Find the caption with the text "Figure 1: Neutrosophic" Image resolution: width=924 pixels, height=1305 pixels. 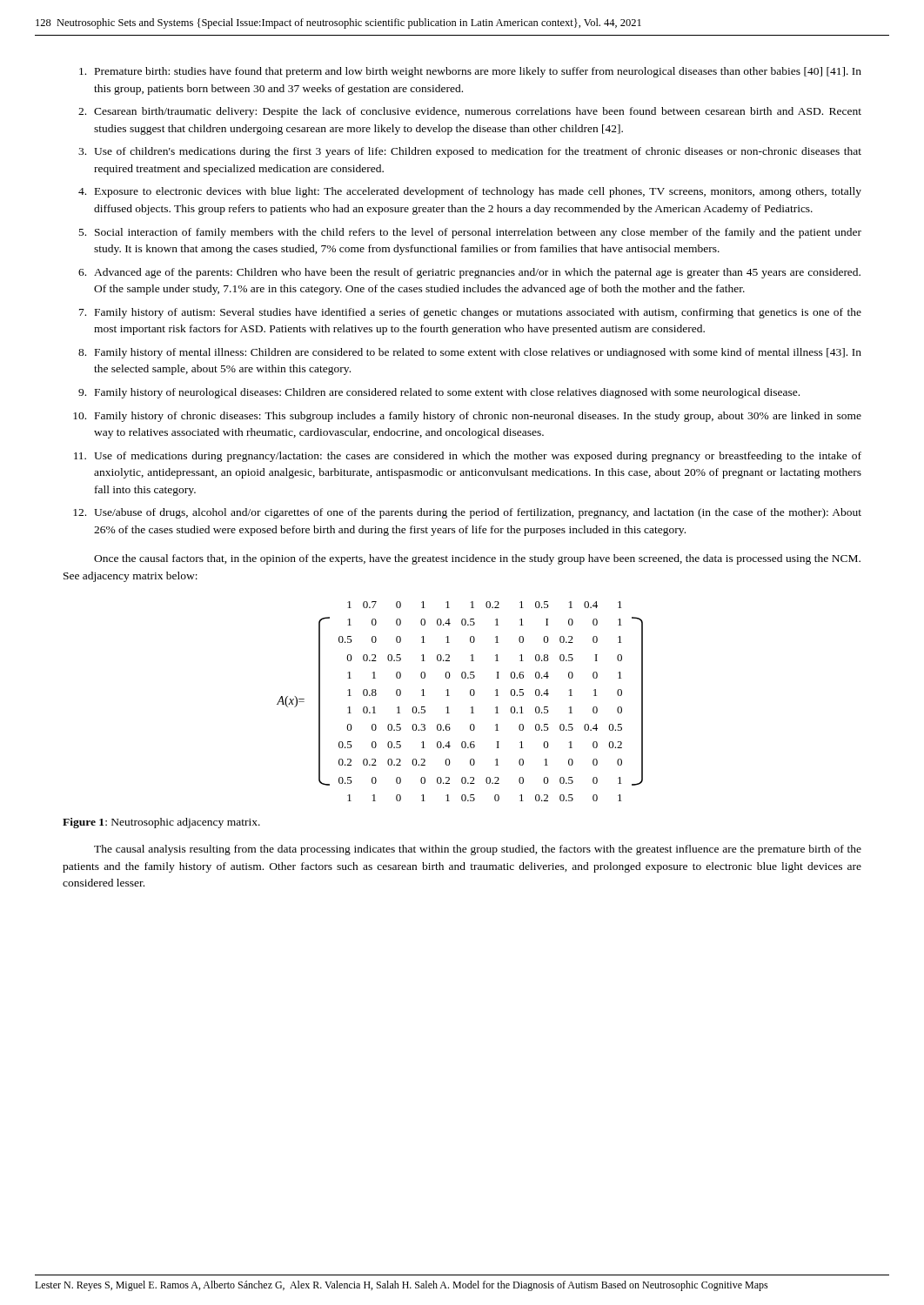coord(162,821)
